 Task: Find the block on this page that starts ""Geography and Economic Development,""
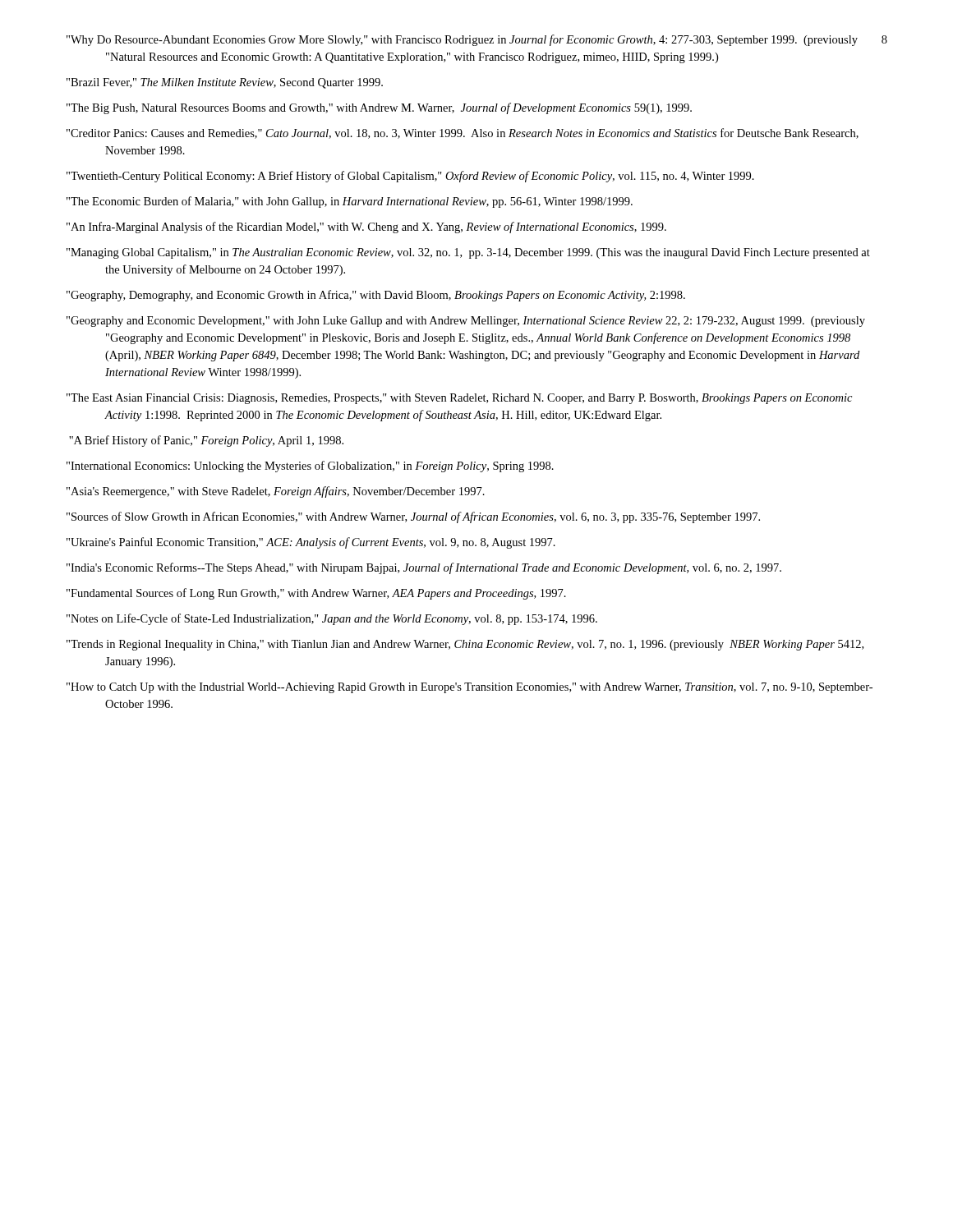tap(465, 346)
